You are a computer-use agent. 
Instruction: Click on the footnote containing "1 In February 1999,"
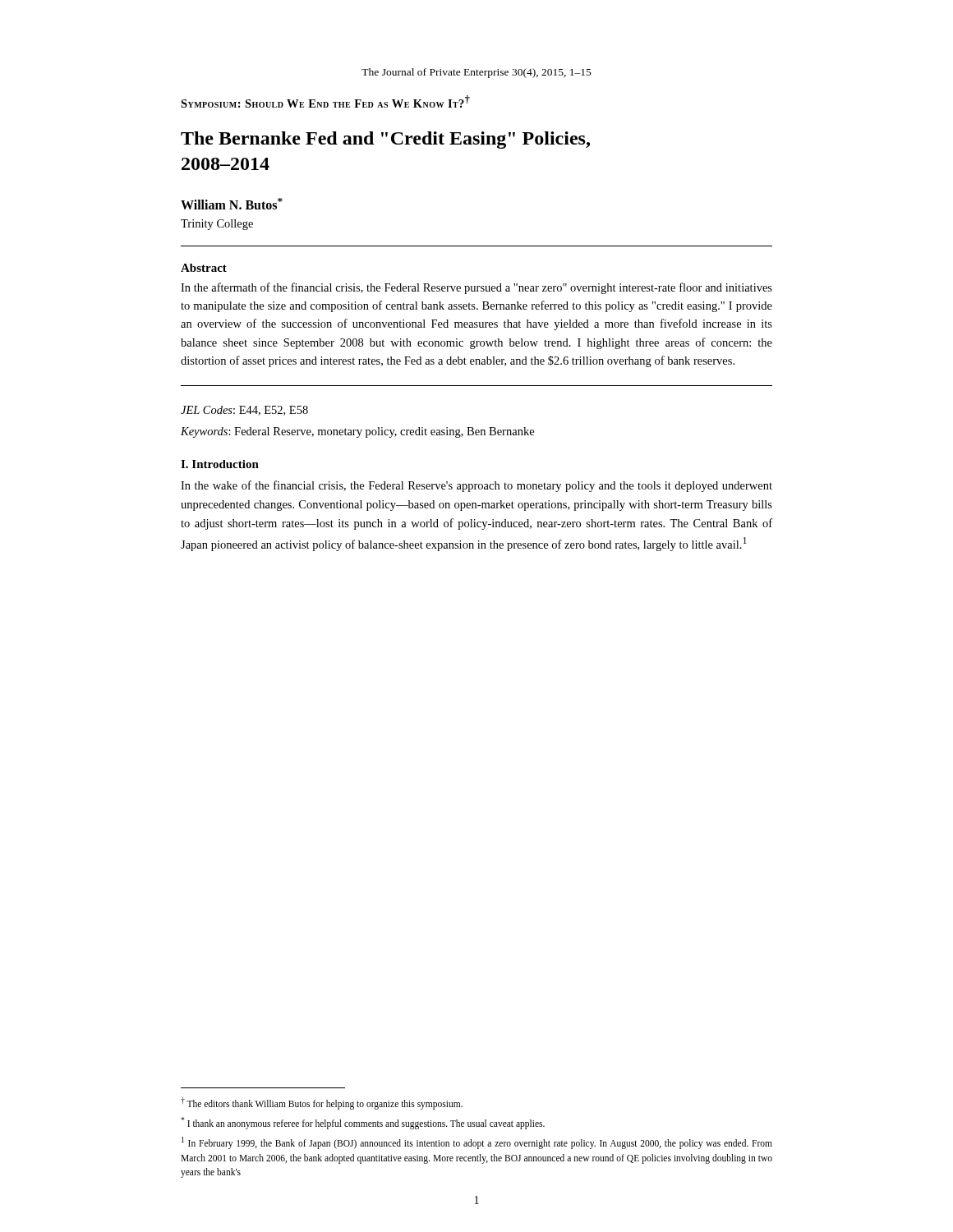pyautogui.click(x=476, y=1156)
